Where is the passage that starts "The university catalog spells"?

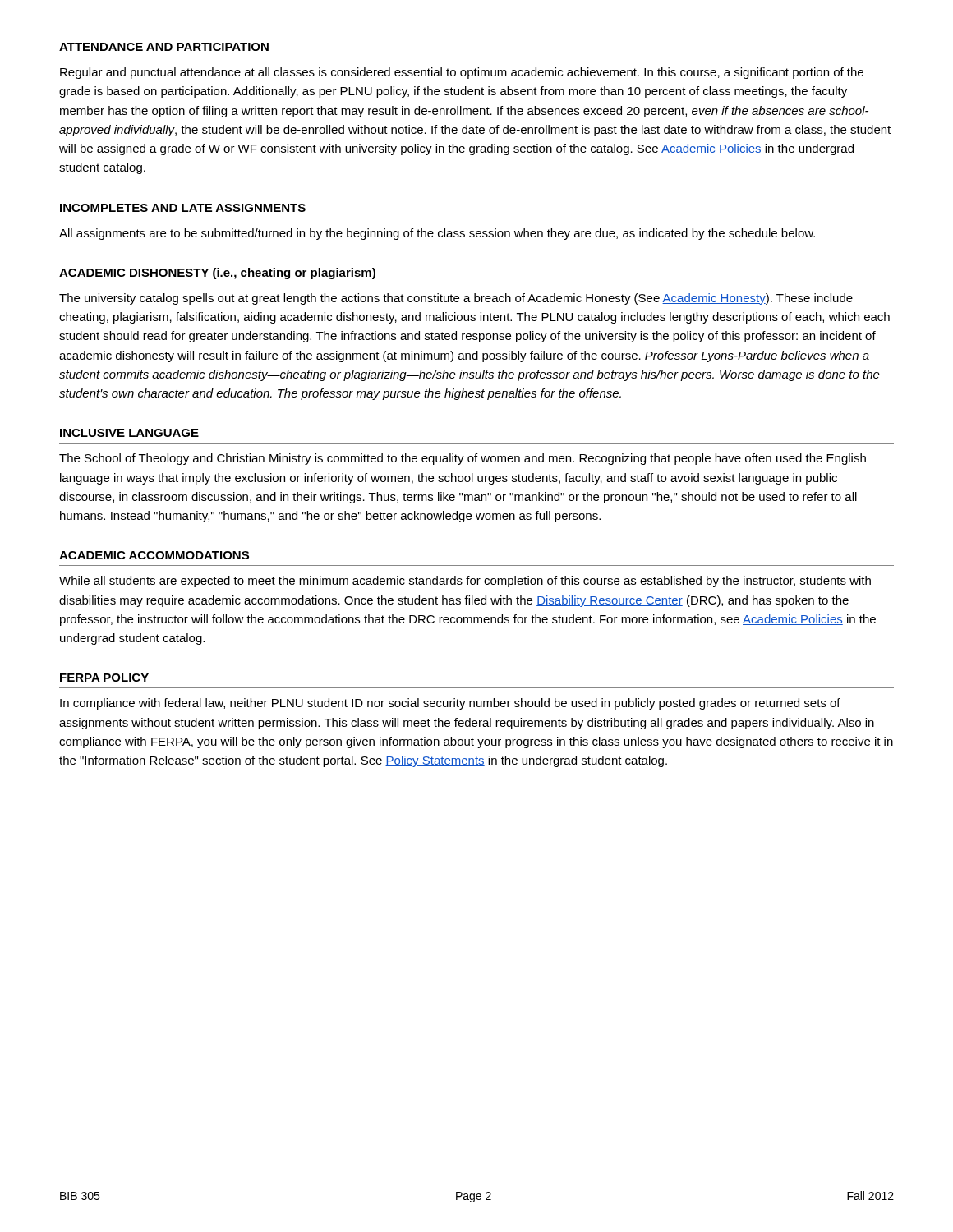coord(475,345)
